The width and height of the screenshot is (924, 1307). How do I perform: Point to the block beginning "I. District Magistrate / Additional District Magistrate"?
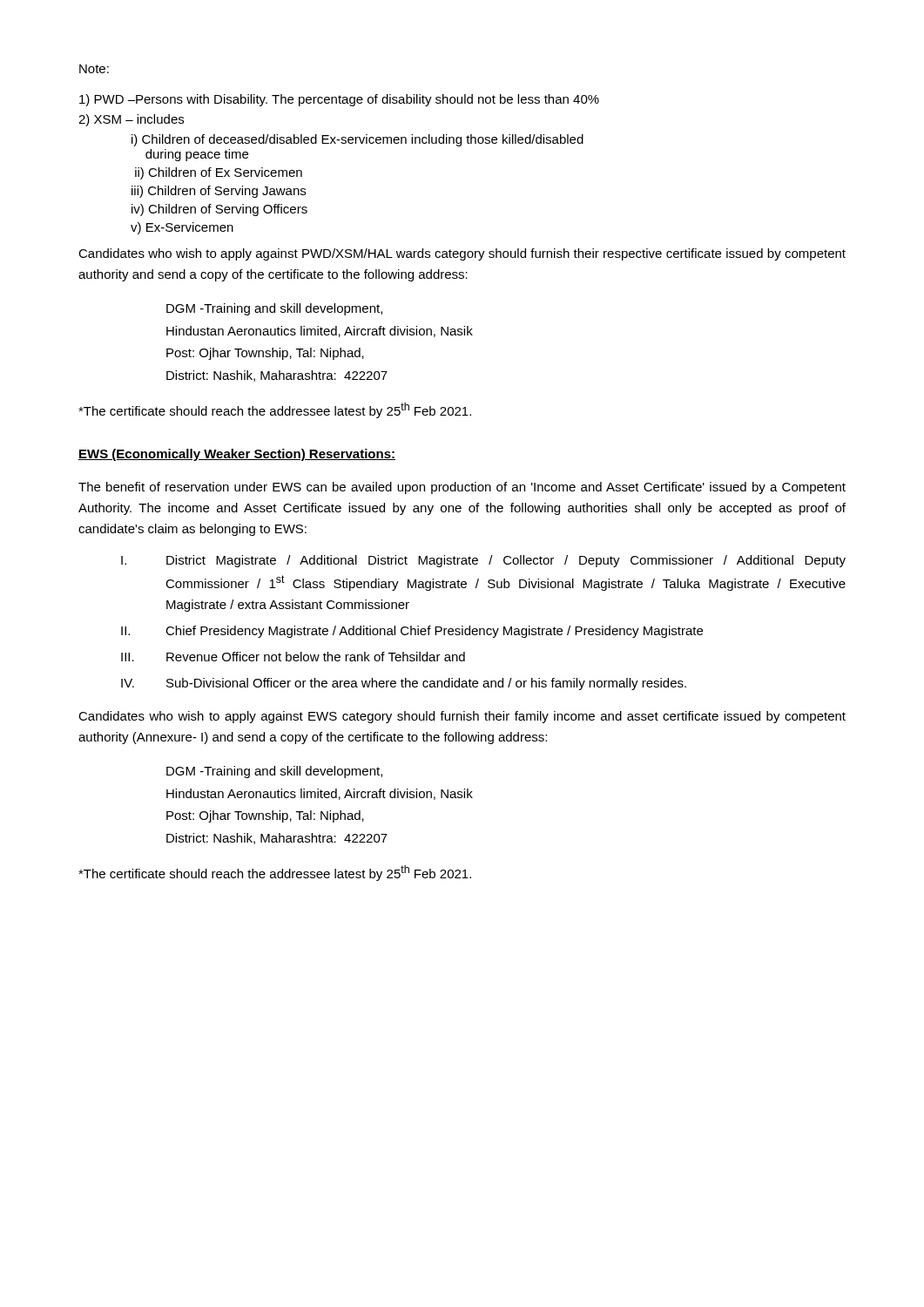479,583
